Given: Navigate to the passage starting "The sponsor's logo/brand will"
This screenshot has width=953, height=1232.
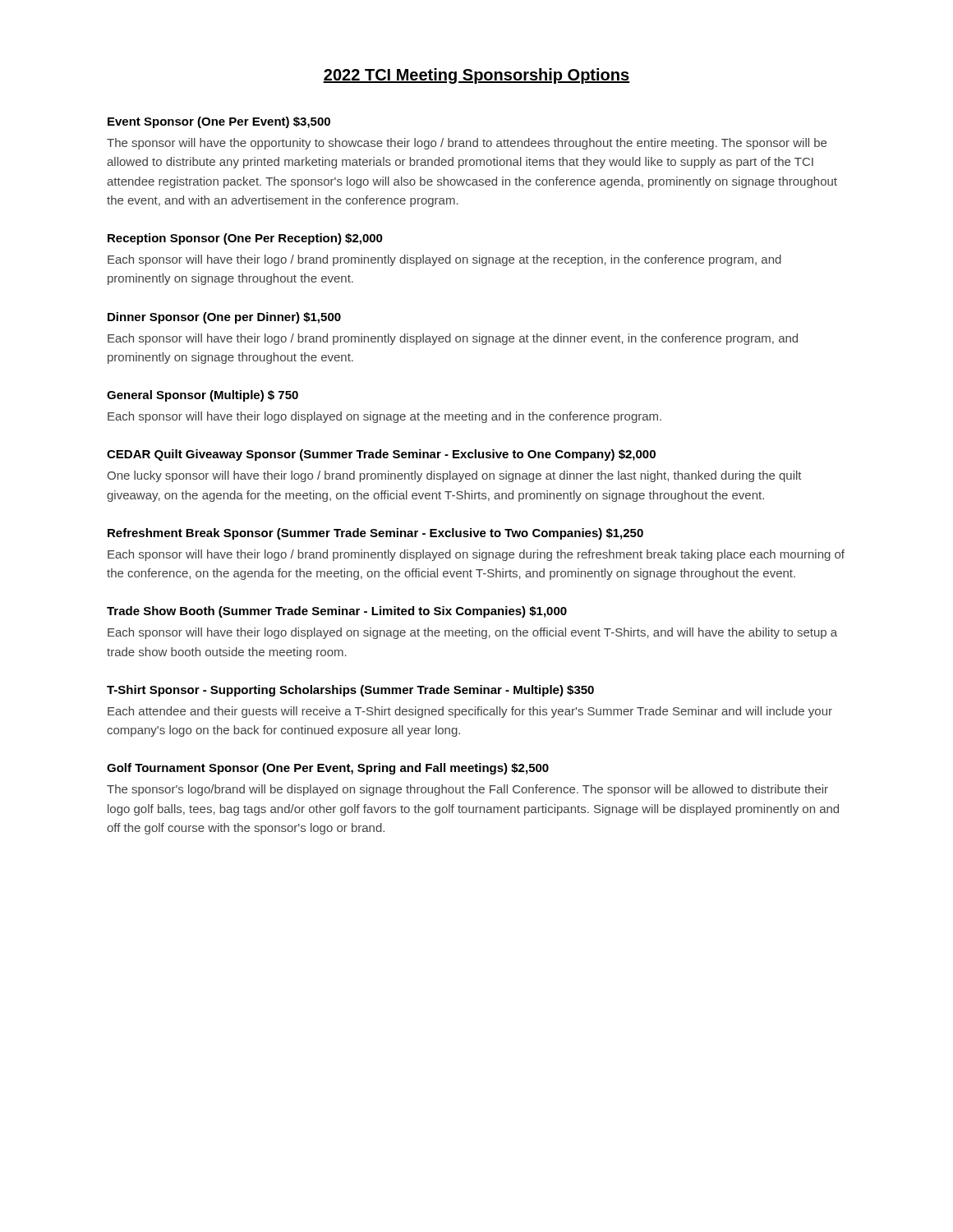Looking at the screenshot, I should [x=473, y=808].
